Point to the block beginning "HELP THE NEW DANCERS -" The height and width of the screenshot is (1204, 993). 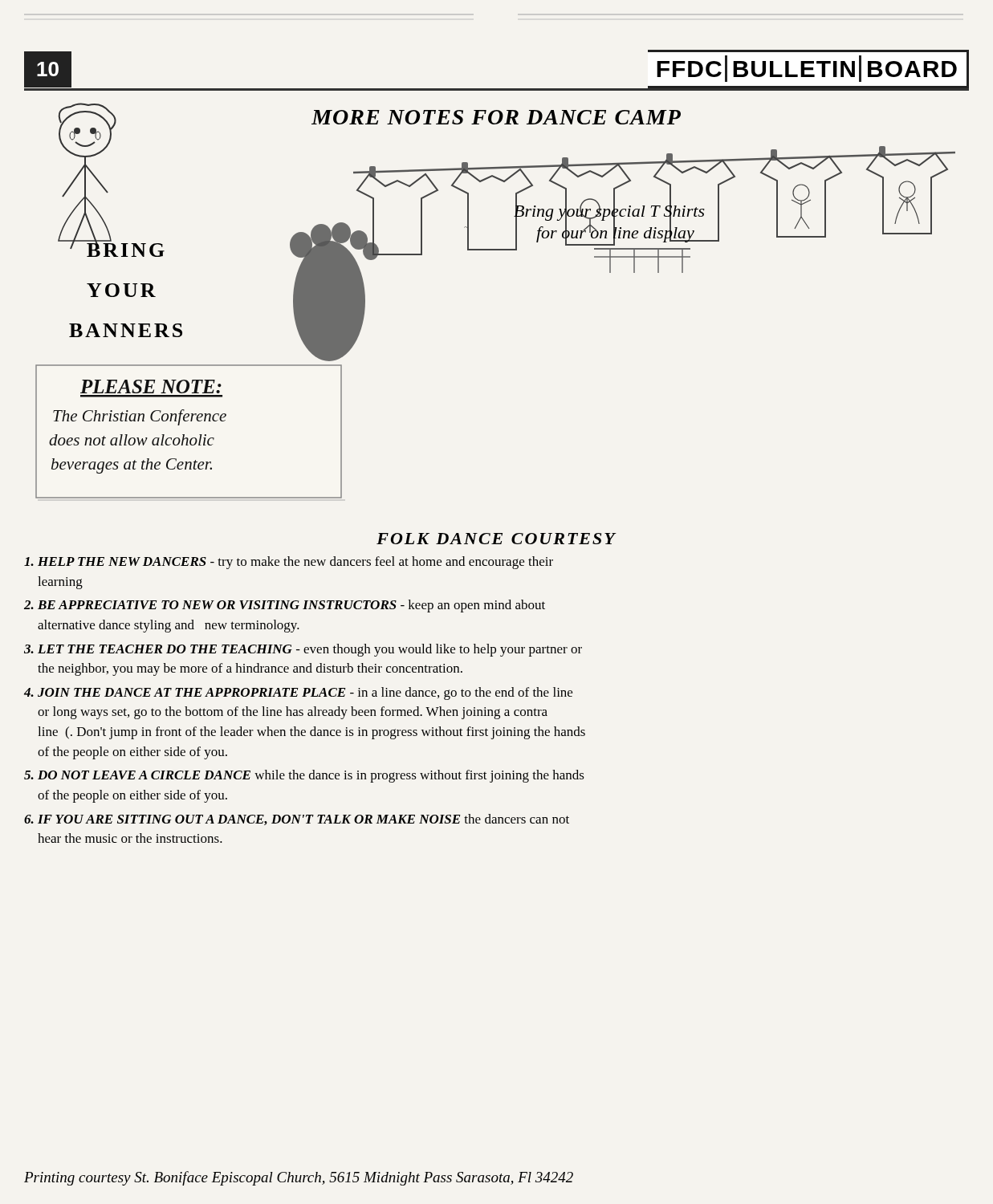tap(289, 571)
